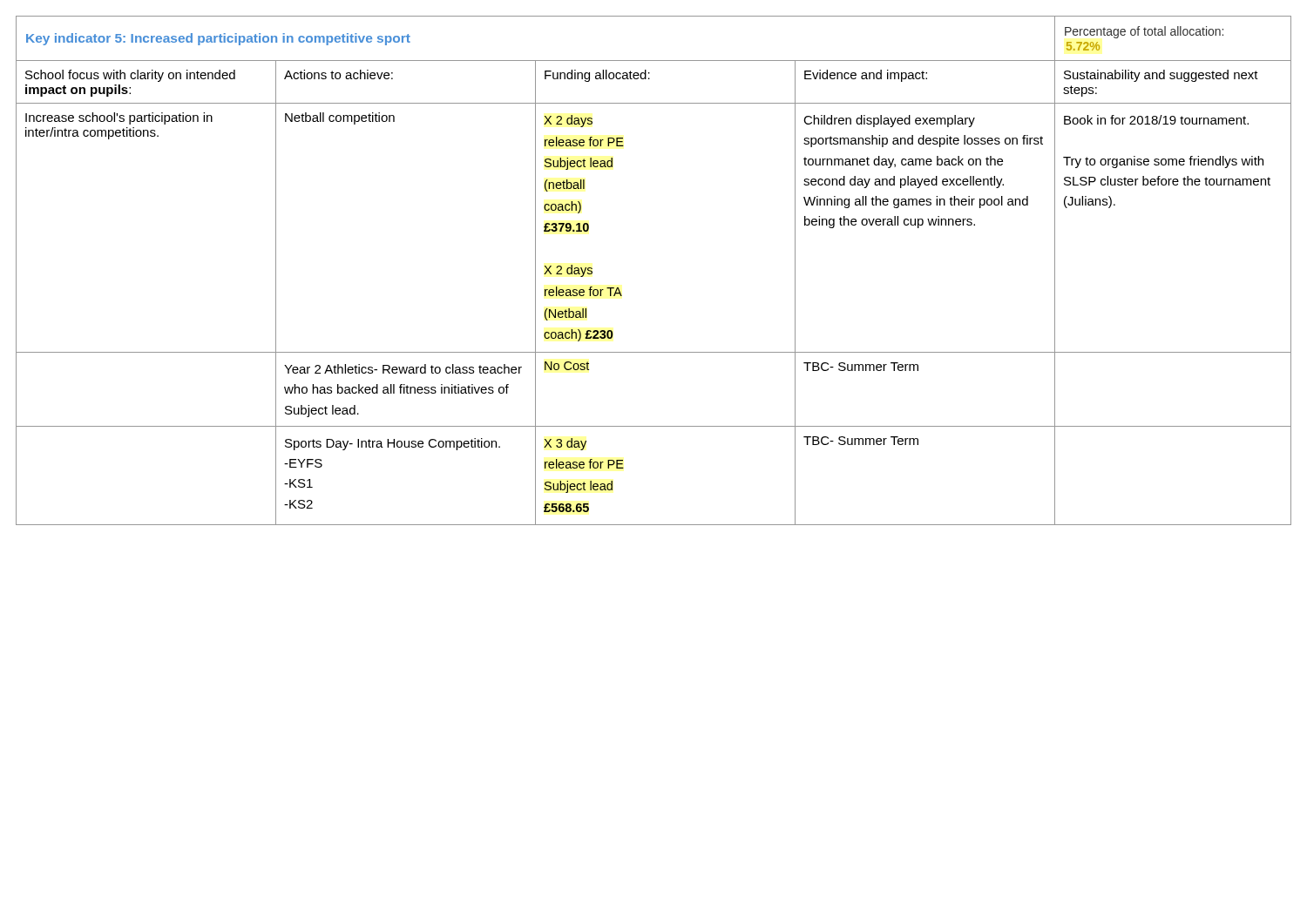Click on the table containing "School focus with"
Image resolution: width=1307 pixels, height=924 pixels.
tap(654, 271)
